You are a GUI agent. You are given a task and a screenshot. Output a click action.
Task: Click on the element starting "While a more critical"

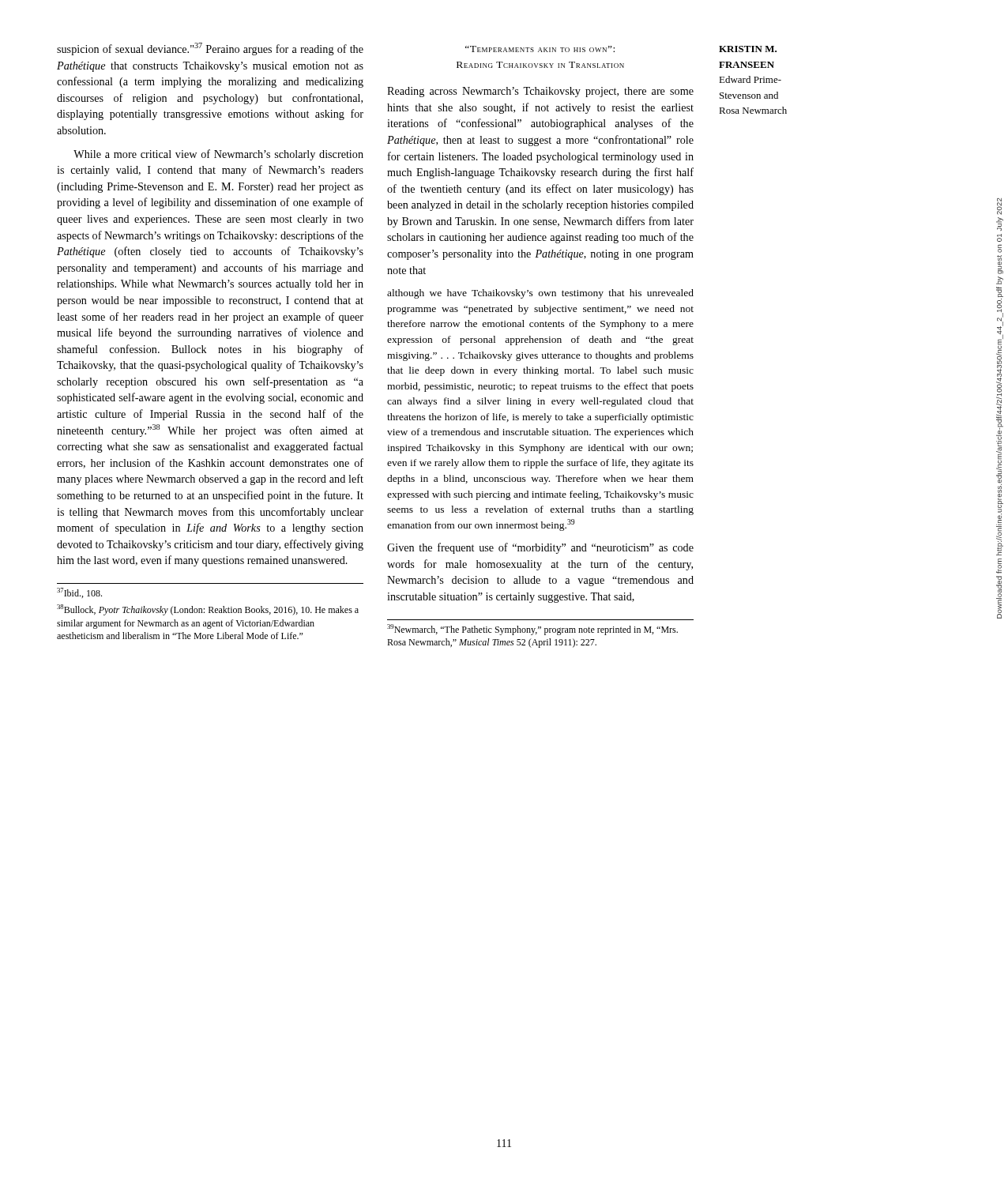(210, 357)
